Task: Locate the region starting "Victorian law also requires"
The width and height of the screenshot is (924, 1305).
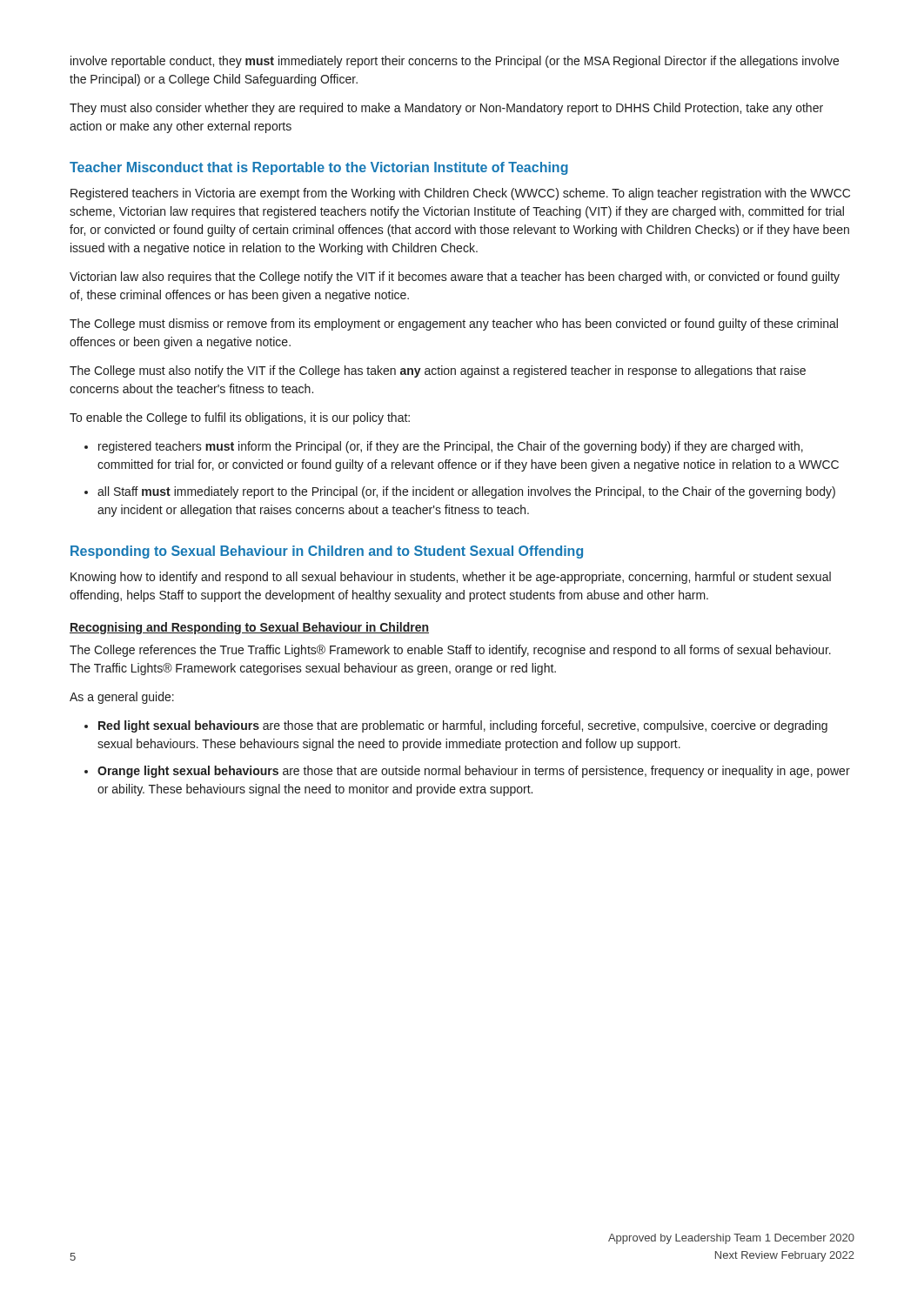Action: pos(462,286)
